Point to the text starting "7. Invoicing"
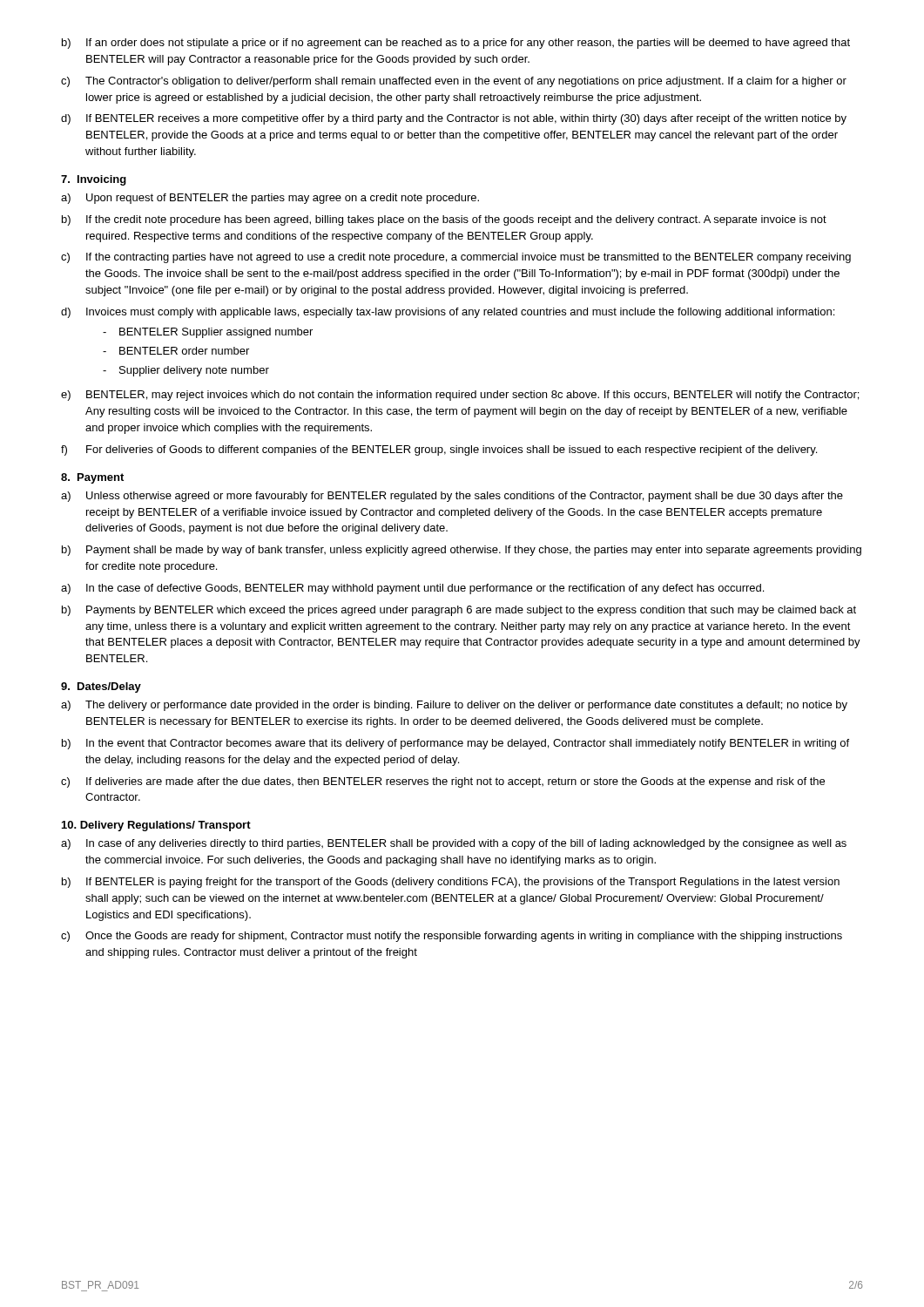 pyautogui.click(x=94, y=179)
